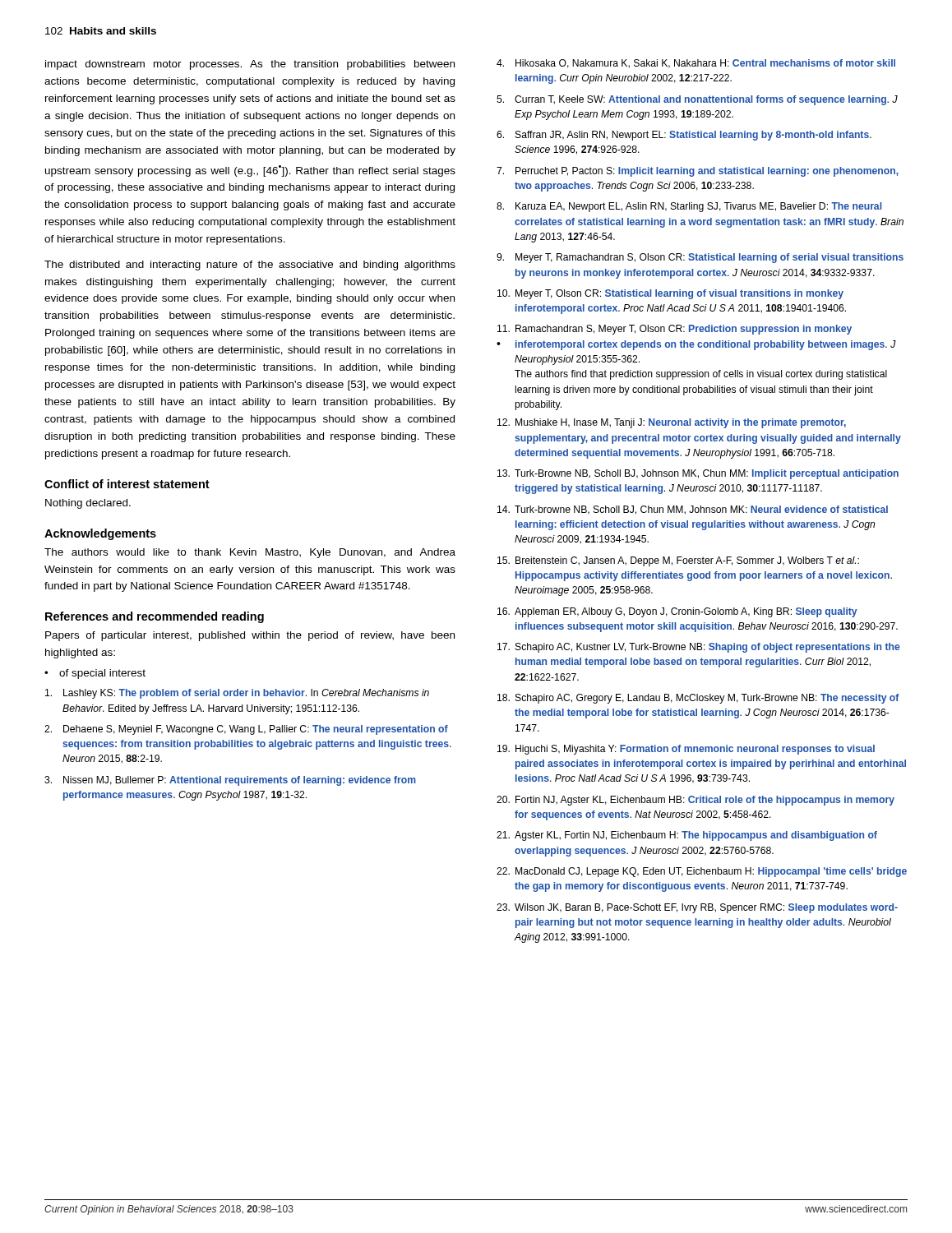Where is the passage that starts "3. Nissen MJ, Bullemer P: Attentional requirements"?

(250, 788)
